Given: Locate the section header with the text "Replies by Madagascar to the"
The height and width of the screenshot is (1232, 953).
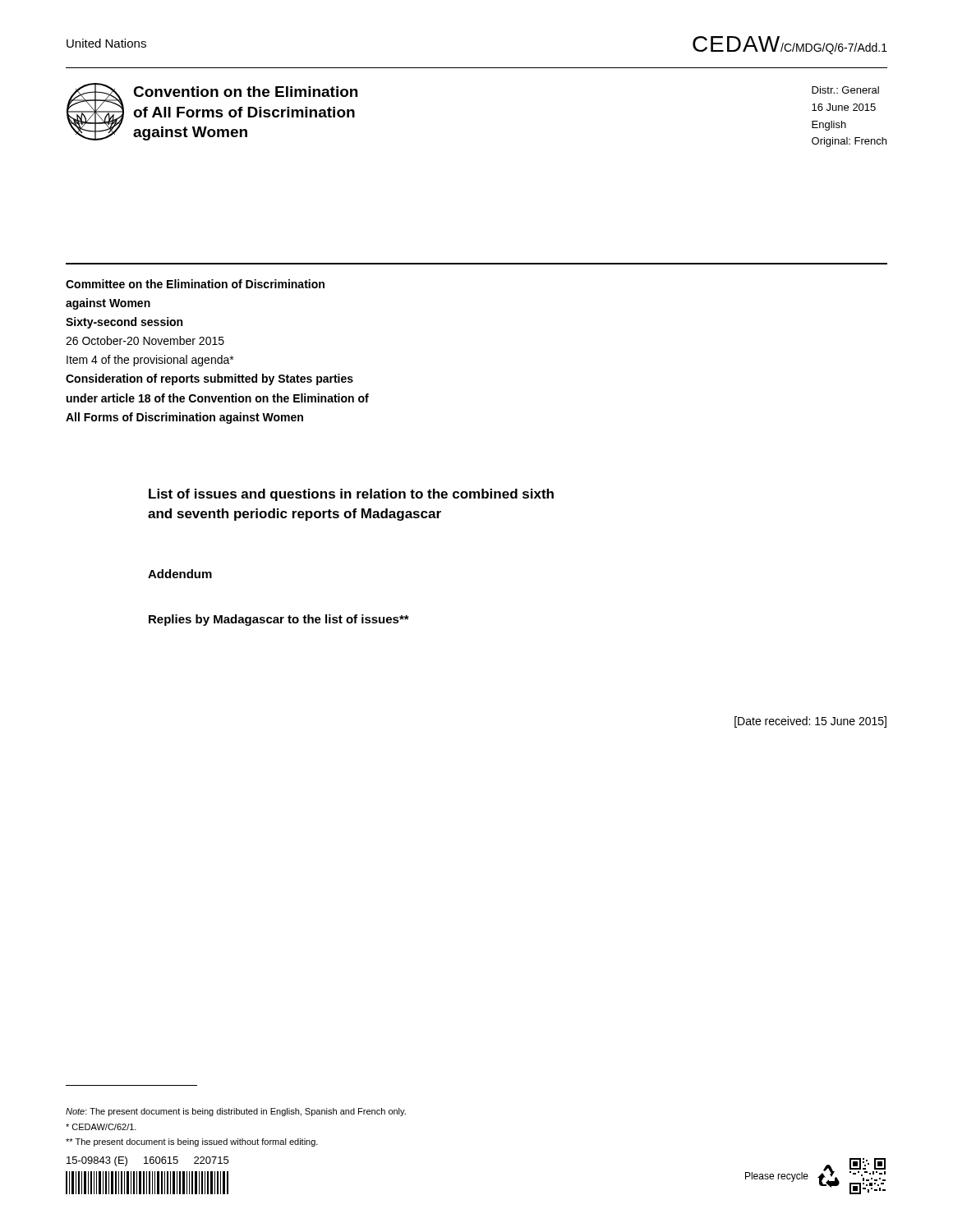Looking at the screenshot, I should click(278, 619).
